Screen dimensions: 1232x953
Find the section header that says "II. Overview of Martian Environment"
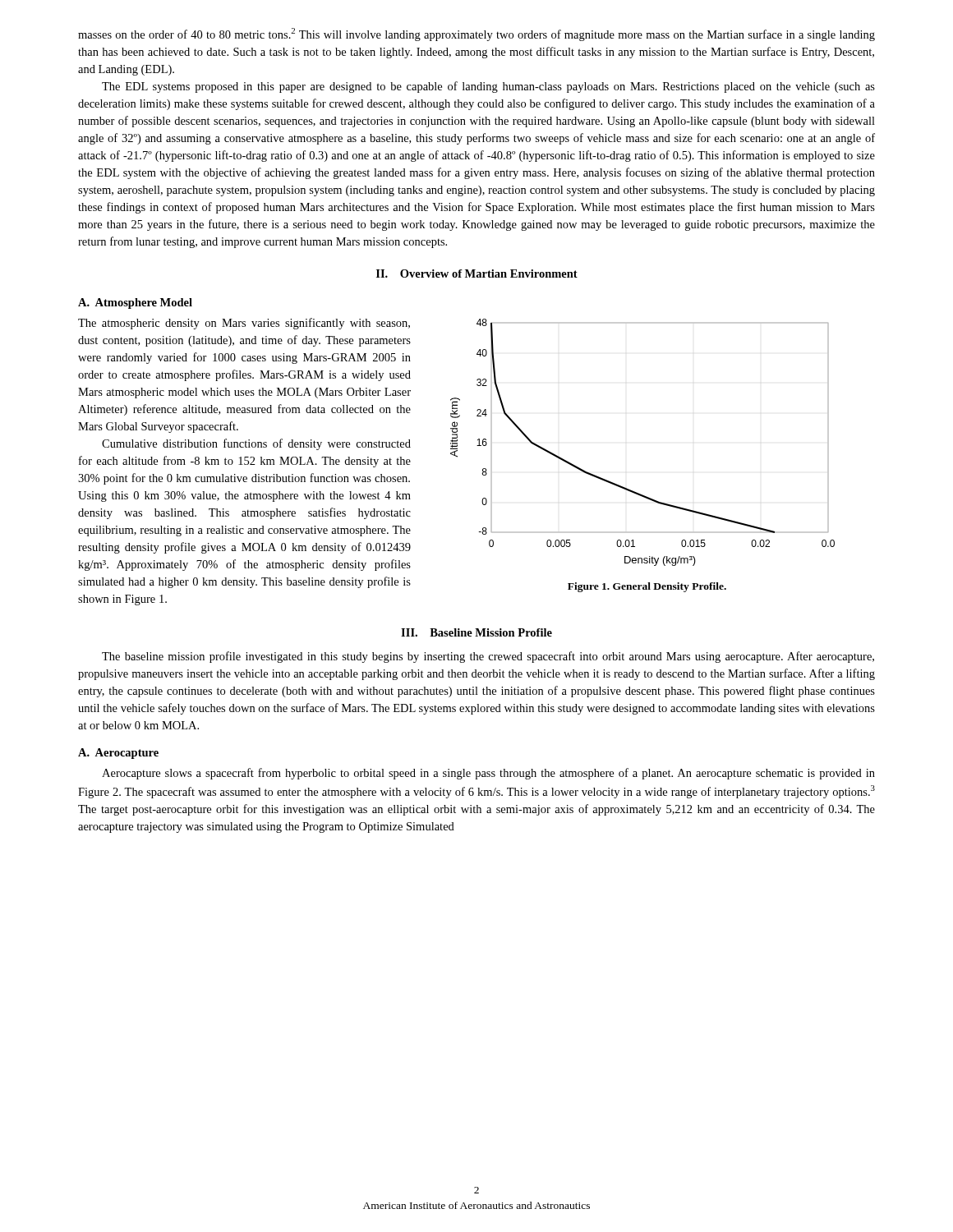click(x=476, y=274)
